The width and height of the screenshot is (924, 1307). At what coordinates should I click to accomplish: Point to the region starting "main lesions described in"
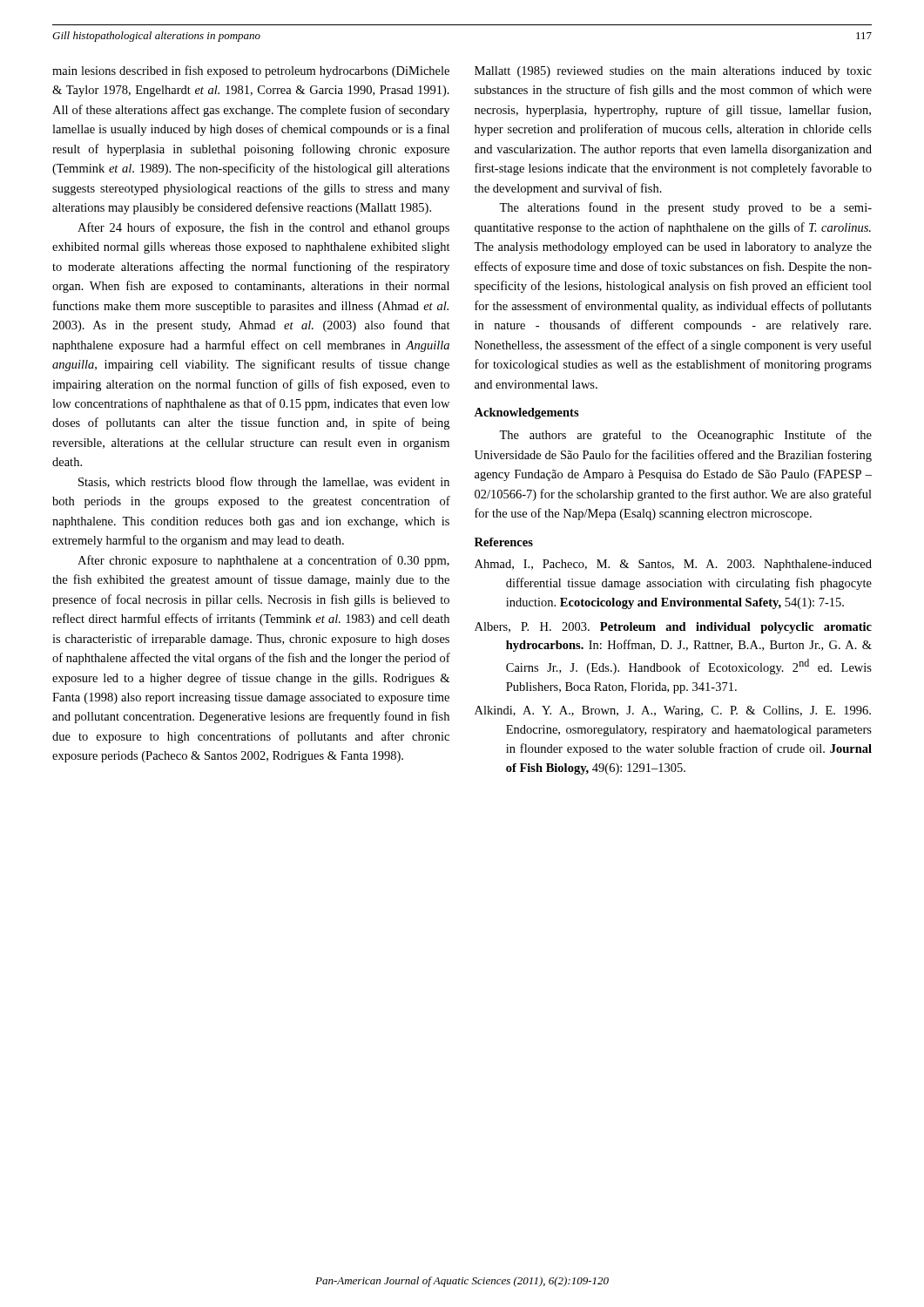tap(251, 139)
